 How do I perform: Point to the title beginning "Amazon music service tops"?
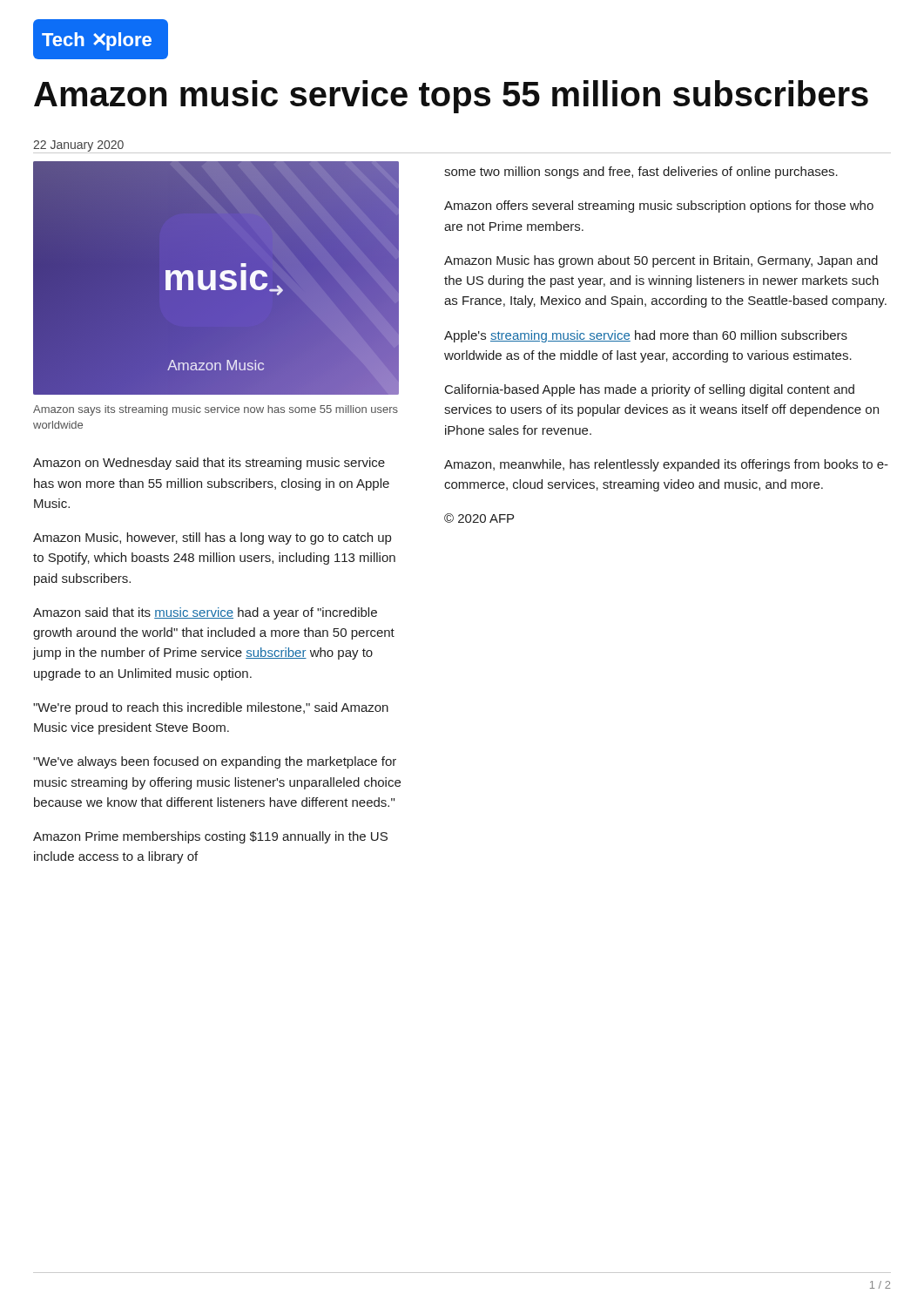(x=460, y=94)
